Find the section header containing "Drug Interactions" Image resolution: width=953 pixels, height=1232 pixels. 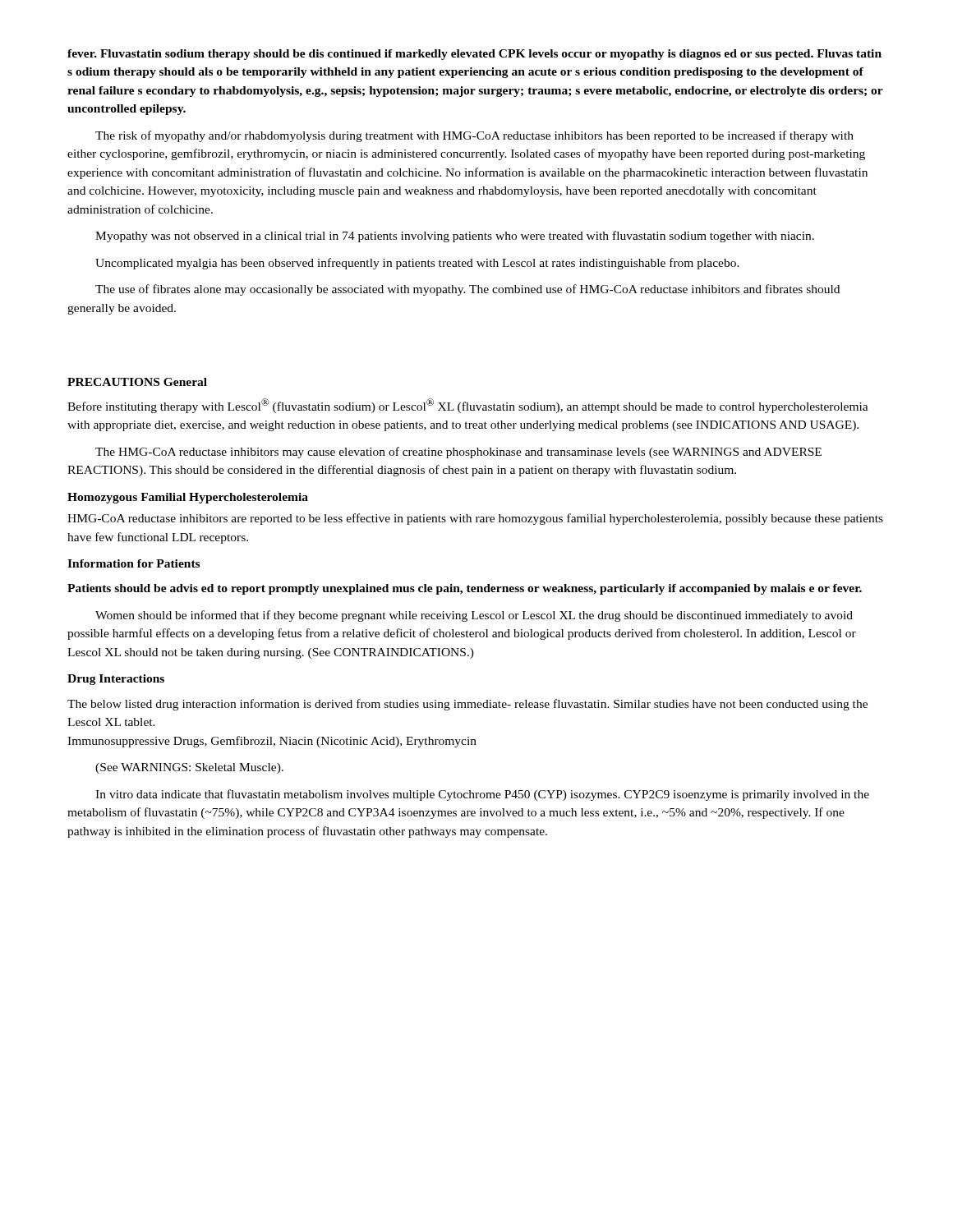tap(116, 679)
